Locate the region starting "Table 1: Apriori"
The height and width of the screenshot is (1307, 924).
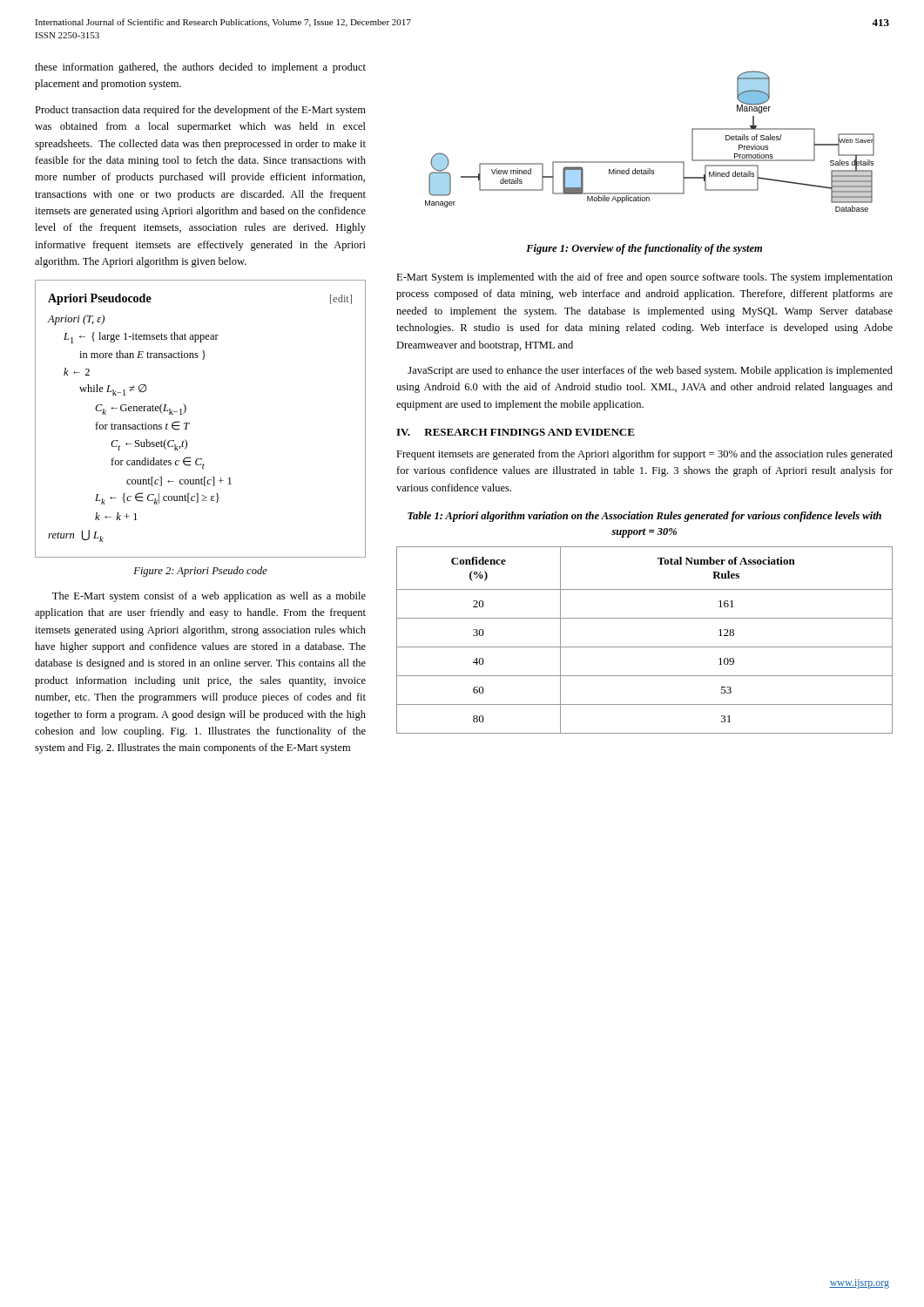pyautogui.click(x=644, y=524)
